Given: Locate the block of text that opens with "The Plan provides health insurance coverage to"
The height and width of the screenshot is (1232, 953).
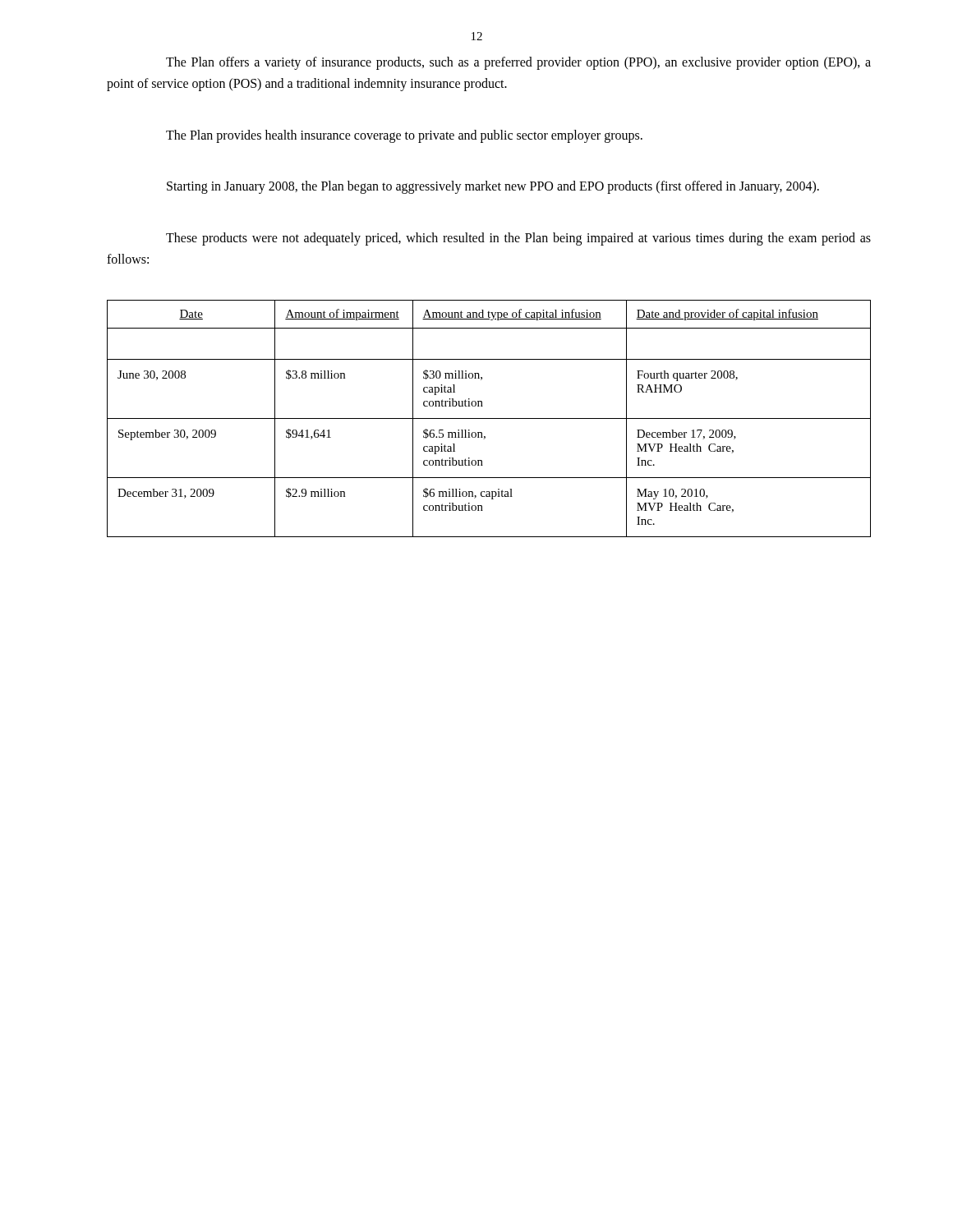Looking at the screenshot, I should [x=375, y=136].
